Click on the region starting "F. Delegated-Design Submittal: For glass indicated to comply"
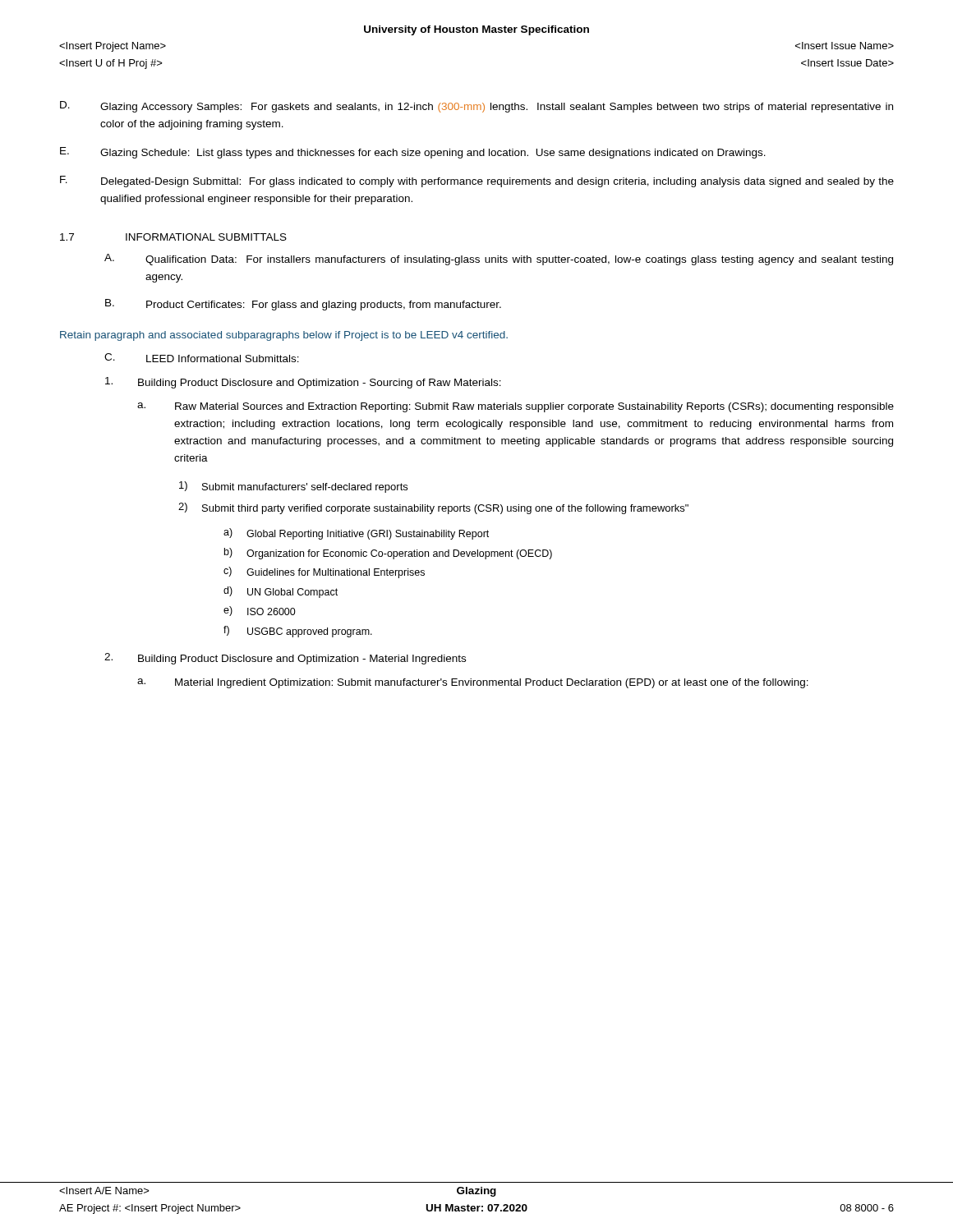 (476, 190)
